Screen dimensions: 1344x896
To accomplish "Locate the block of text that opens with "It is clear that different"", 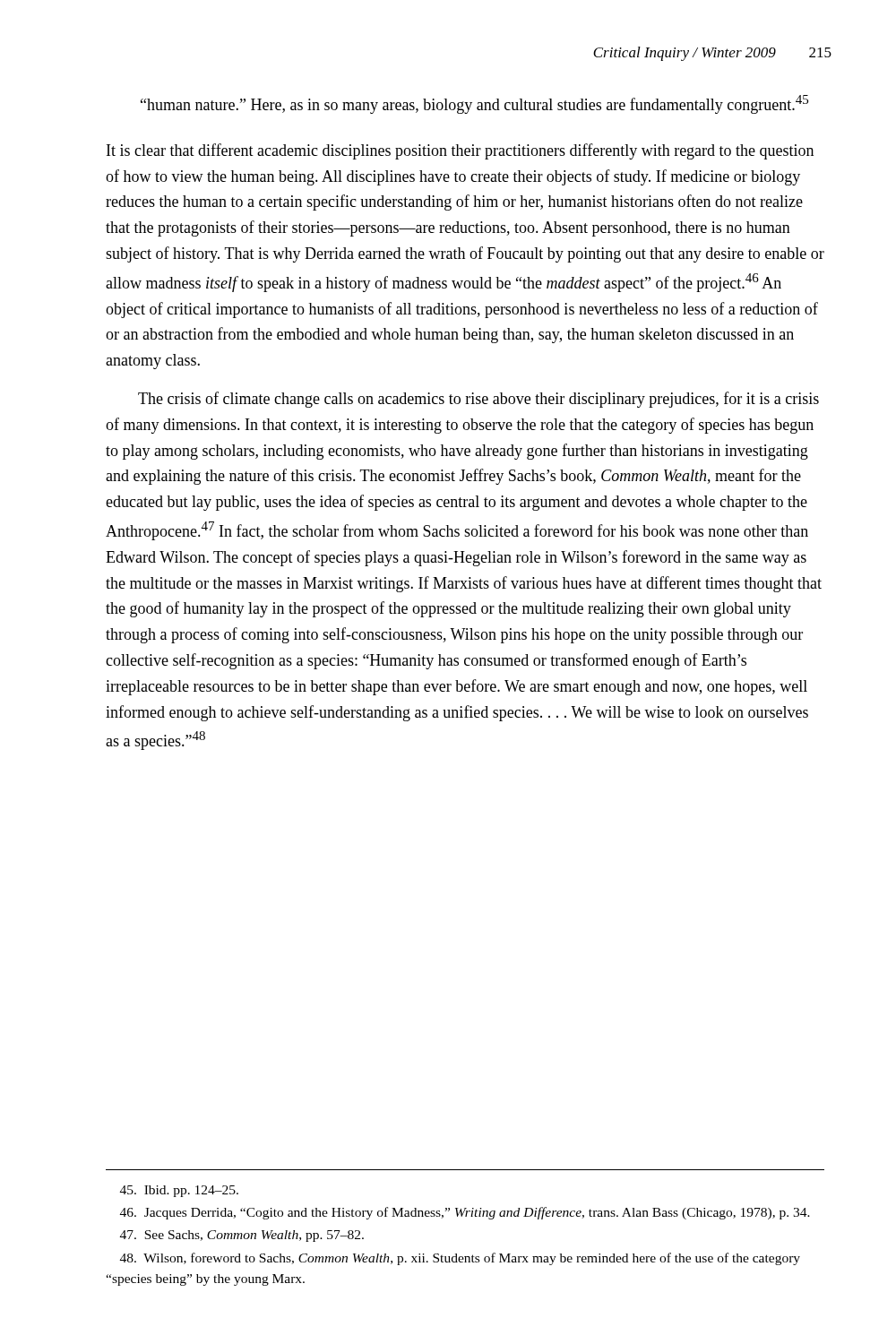I will (465, 255).
